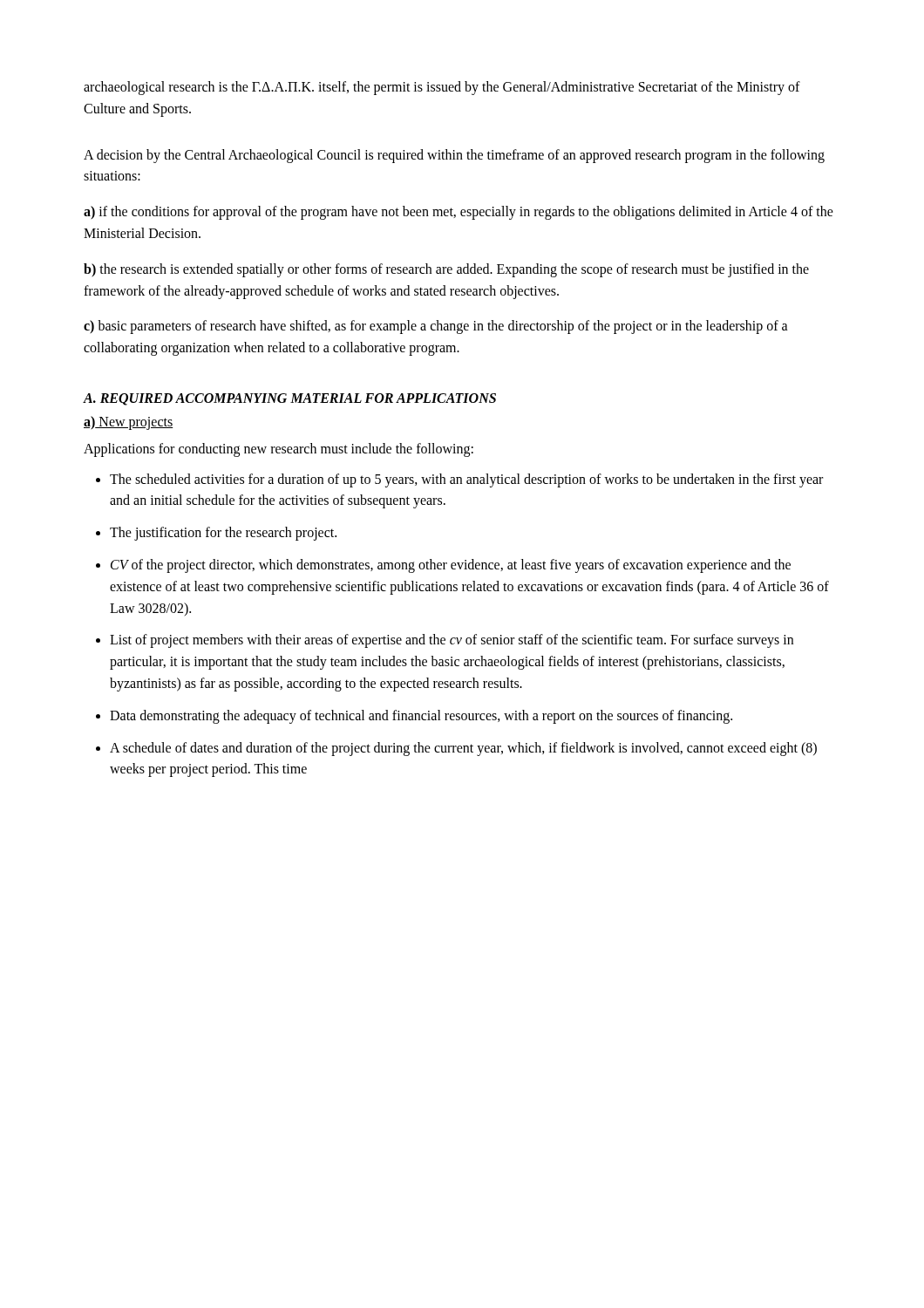This screenshot has width=924, height=1308.
Task: Locate the section header that opens with "A. REQUIRED ACCOMPANYING MATERIAL FOR"
Action: [x=290, y=398]
